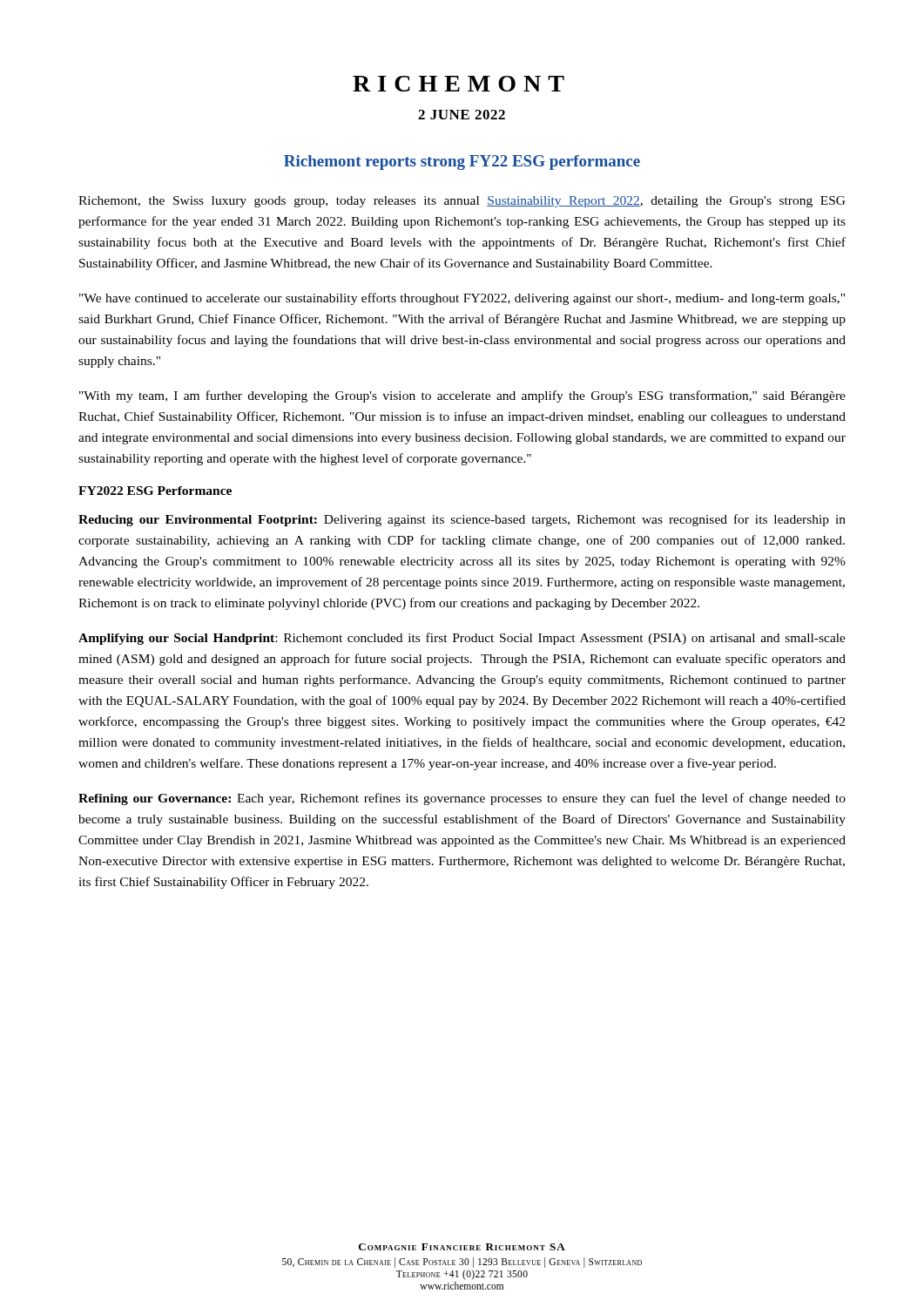924x1307 pixels.
Task: Locate the block of text that opens with "Amplifying our Social Handprint: Richemont concluded its first"
Action: pyautogui.click(x=462, y=700)
